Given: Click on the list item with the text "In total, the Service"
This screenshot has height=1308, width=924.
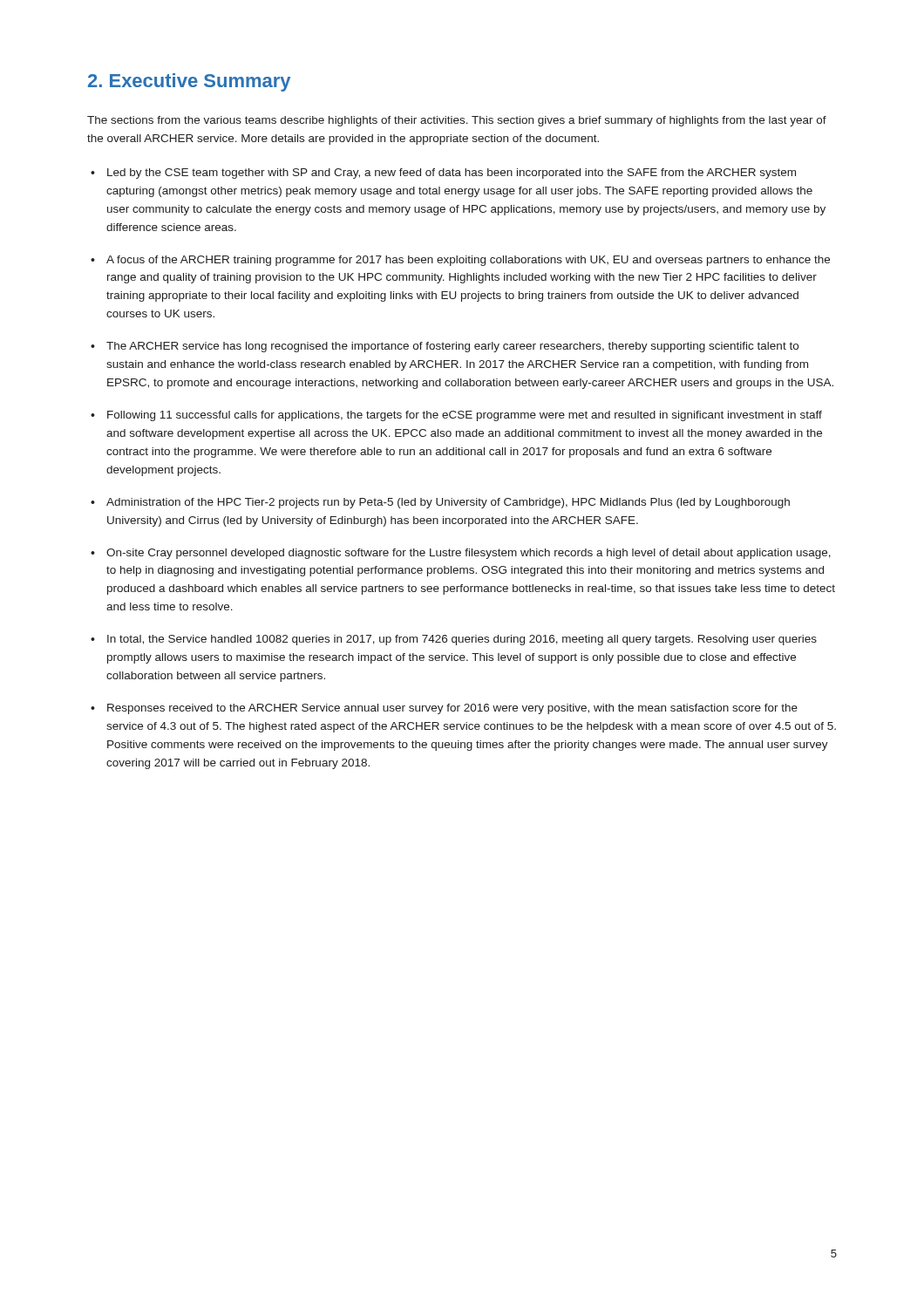Looking at the screenshot, I should pos(462,657).
